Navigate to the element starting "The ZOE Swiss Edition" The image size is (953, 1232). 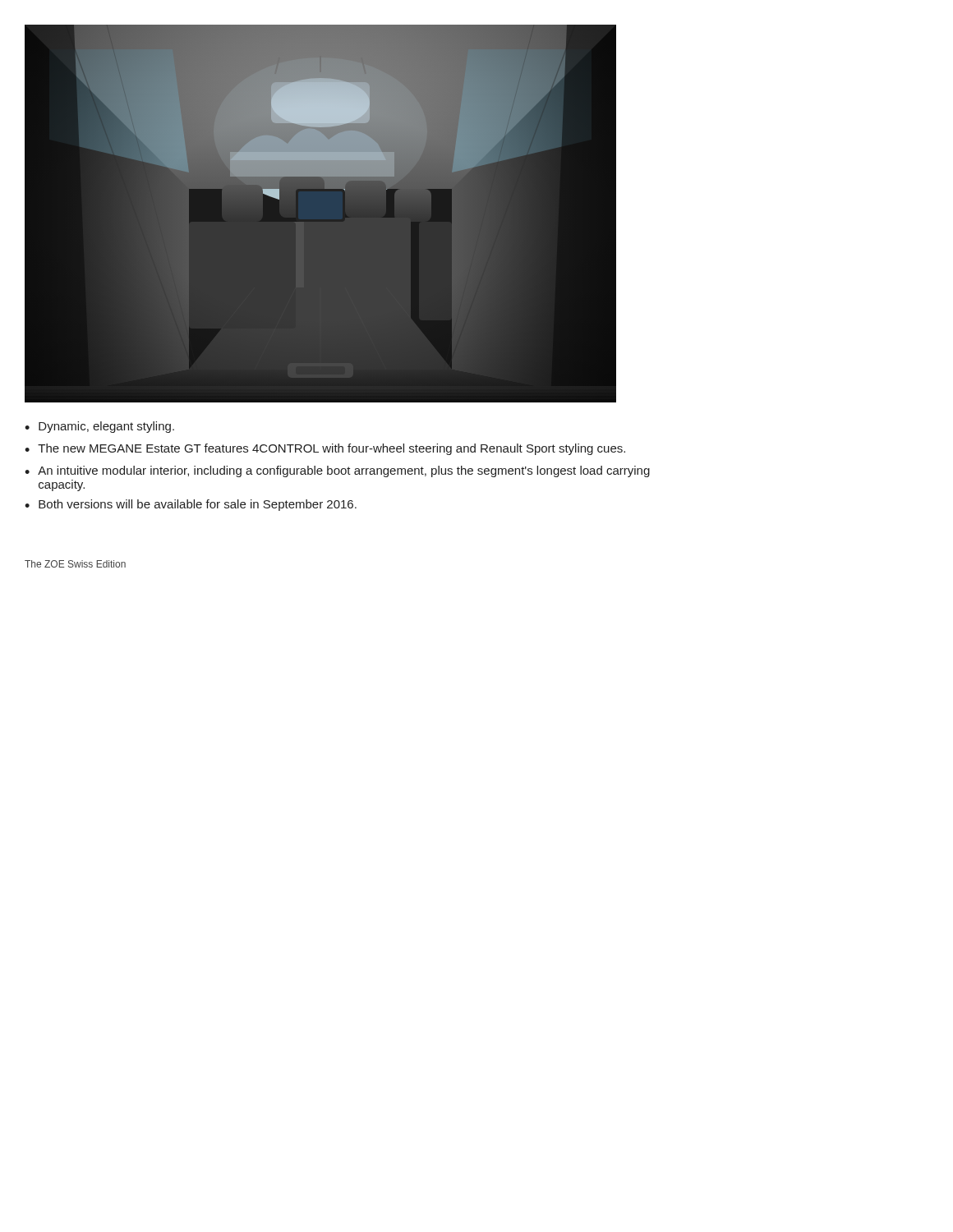pos(75,564)
